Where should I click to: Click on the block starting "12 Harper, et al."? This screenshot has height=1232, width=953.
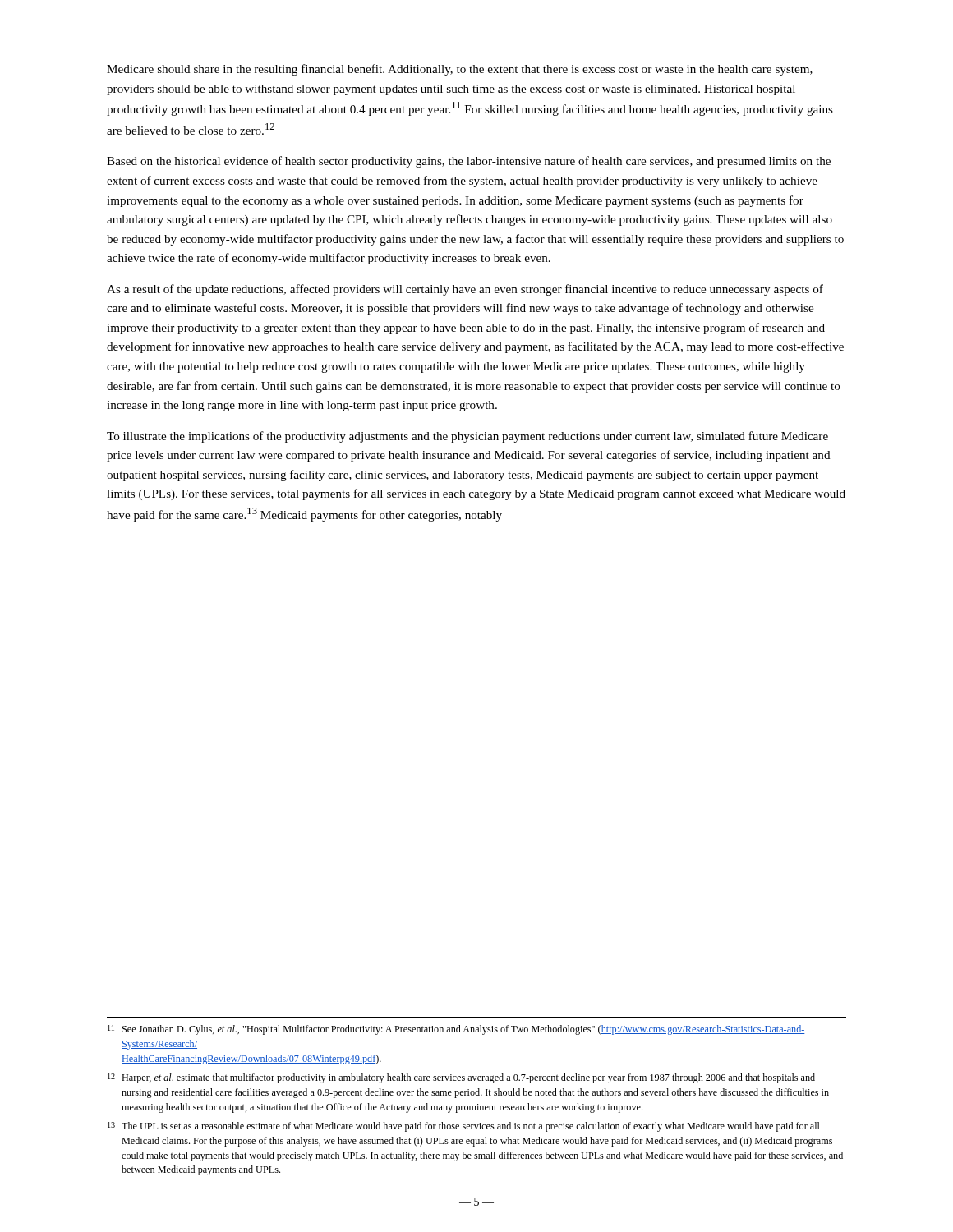[x=468, y=1092]
